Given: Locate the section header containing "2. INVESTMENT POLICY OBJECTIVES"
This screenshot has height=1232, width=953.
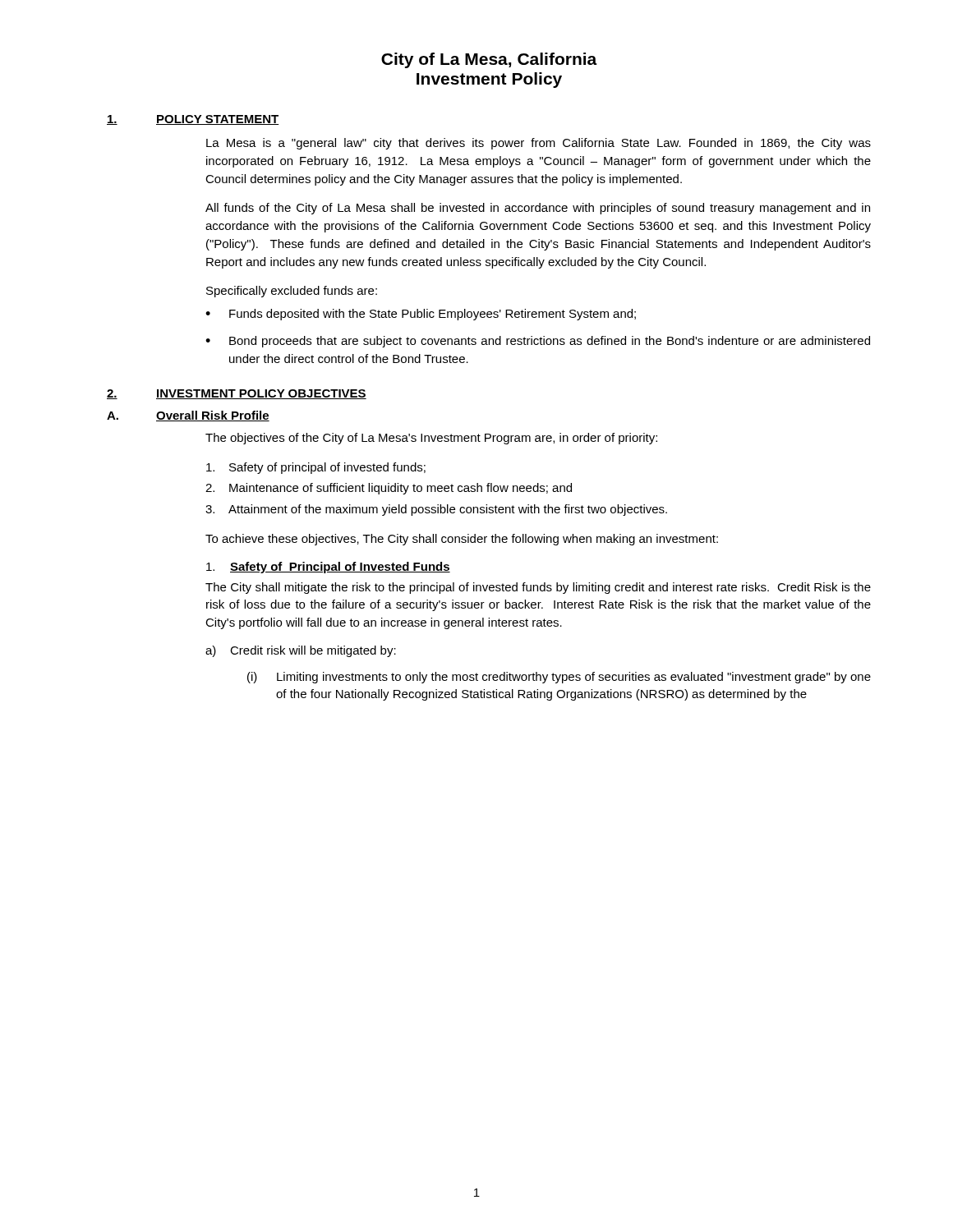Looking at the screenshot, I should click(236, 393).
